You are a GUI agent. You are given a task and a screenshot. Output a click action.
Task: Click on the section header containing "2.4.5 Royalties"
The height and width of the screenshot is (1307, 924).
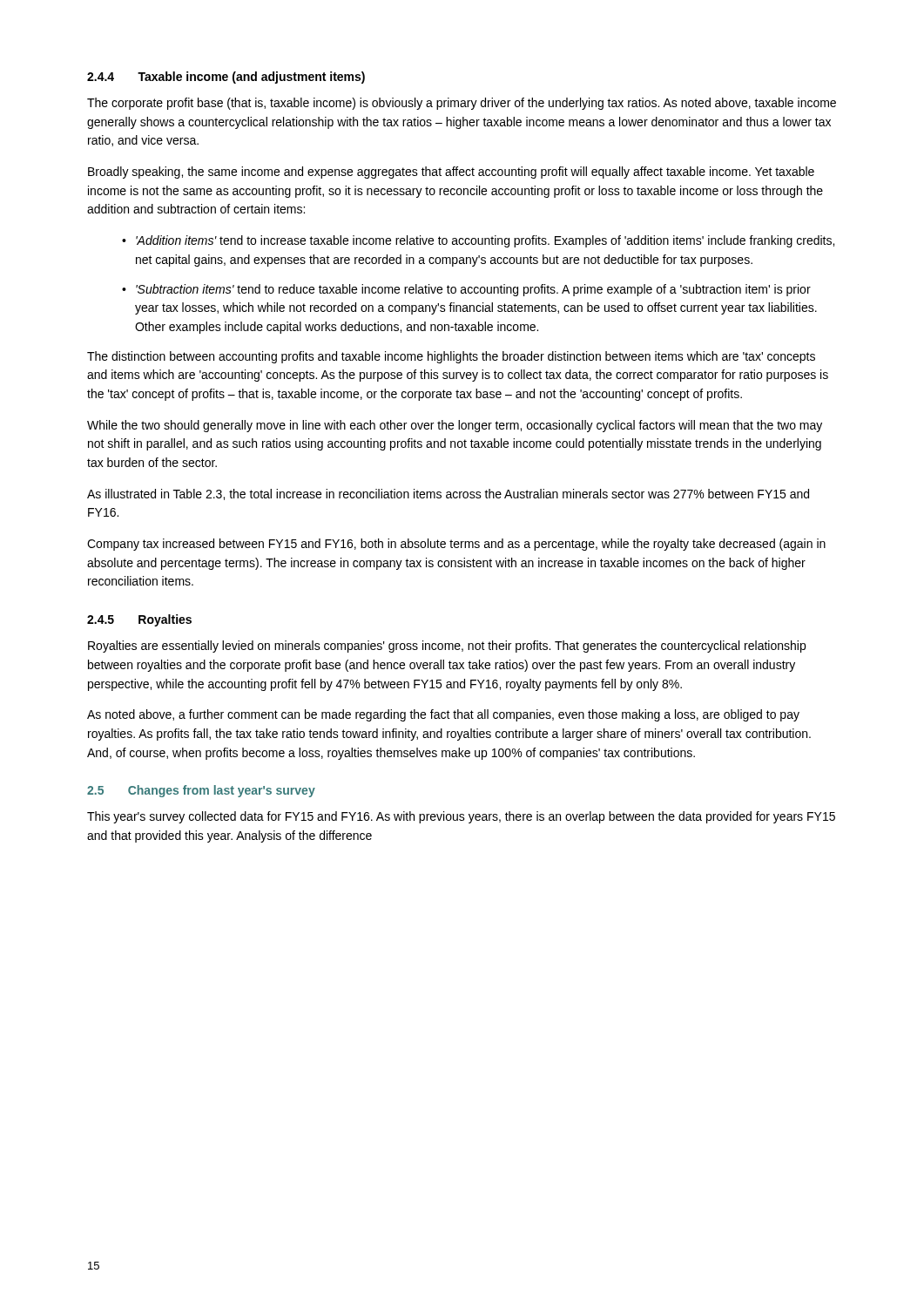click(x=140, y=620)
